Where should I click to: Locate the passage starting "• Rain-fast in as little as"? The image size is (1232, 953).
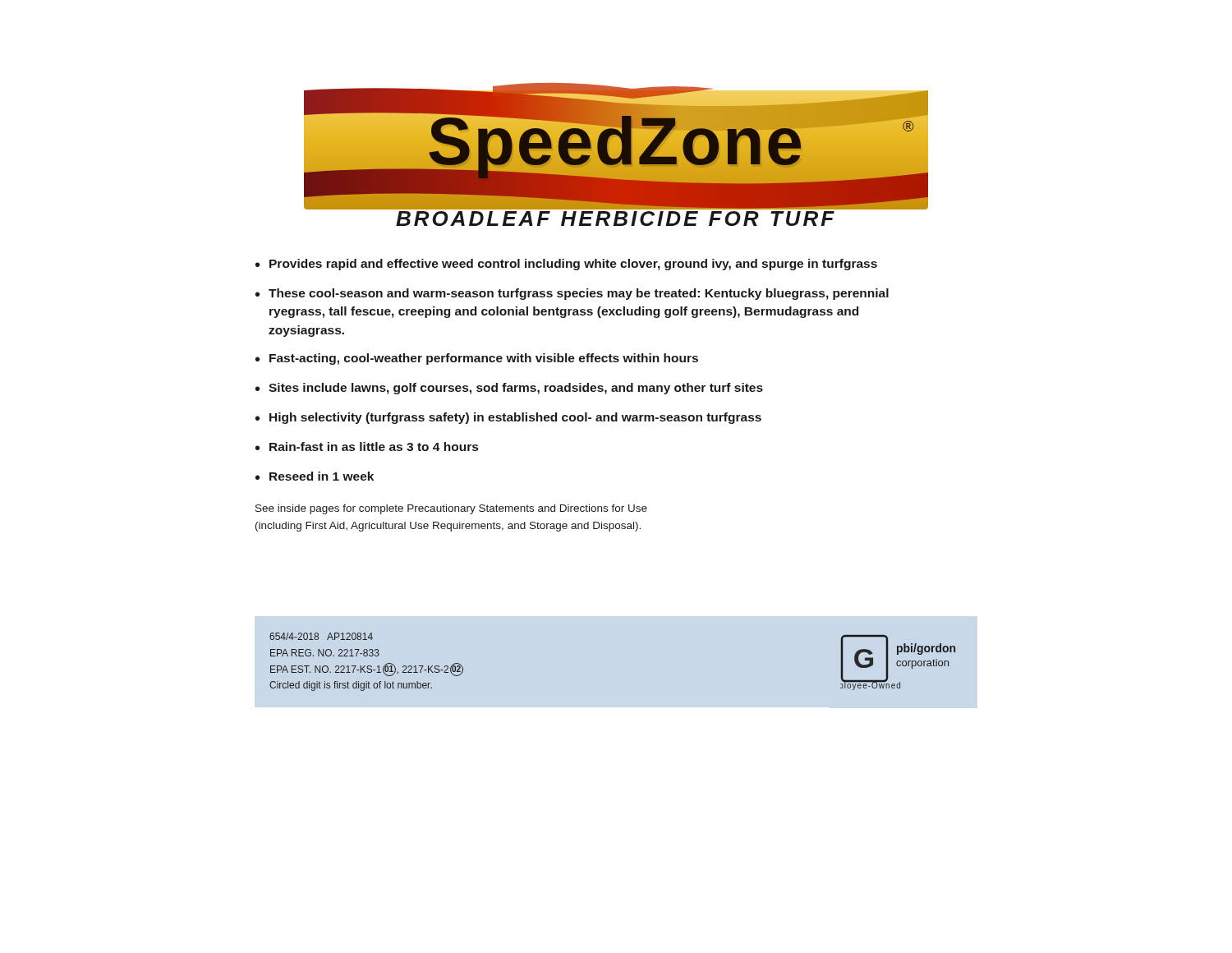pos(367,448)
